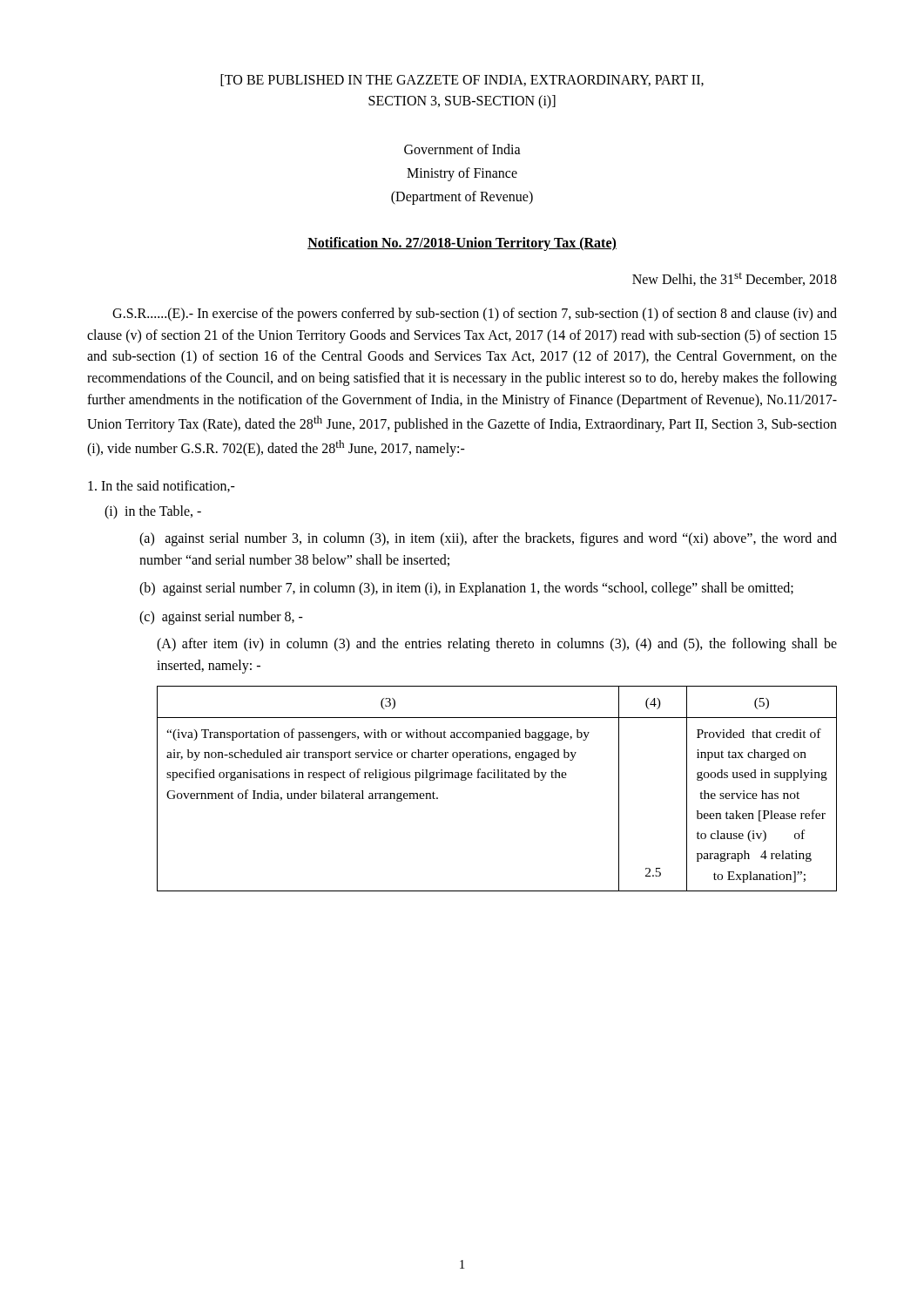Click the passage that begins "(A) after item (iv) in column (3)"

497,654
